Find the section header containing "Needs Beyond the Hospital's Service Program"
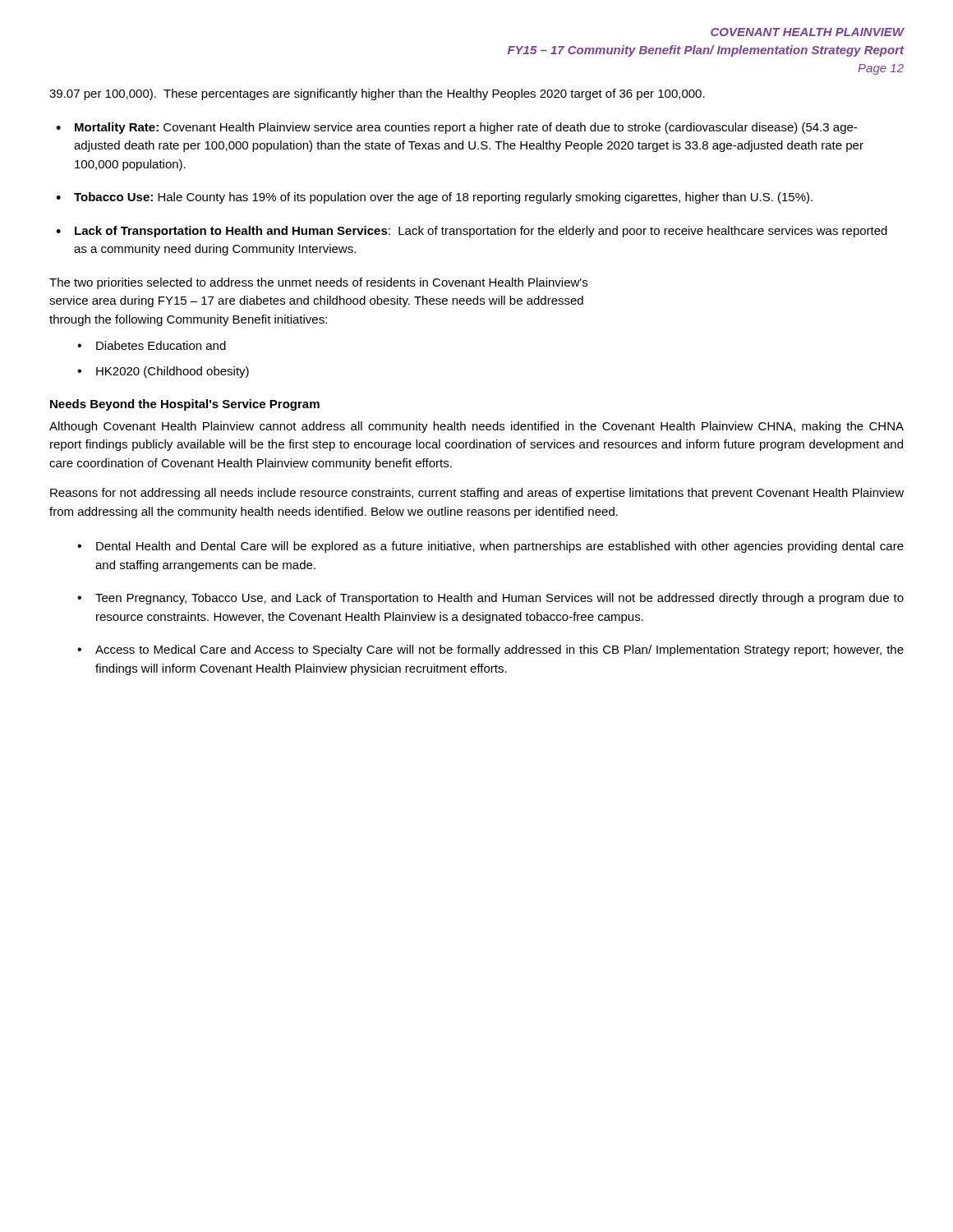This screenshot has width=953, height=1232. 185,404
